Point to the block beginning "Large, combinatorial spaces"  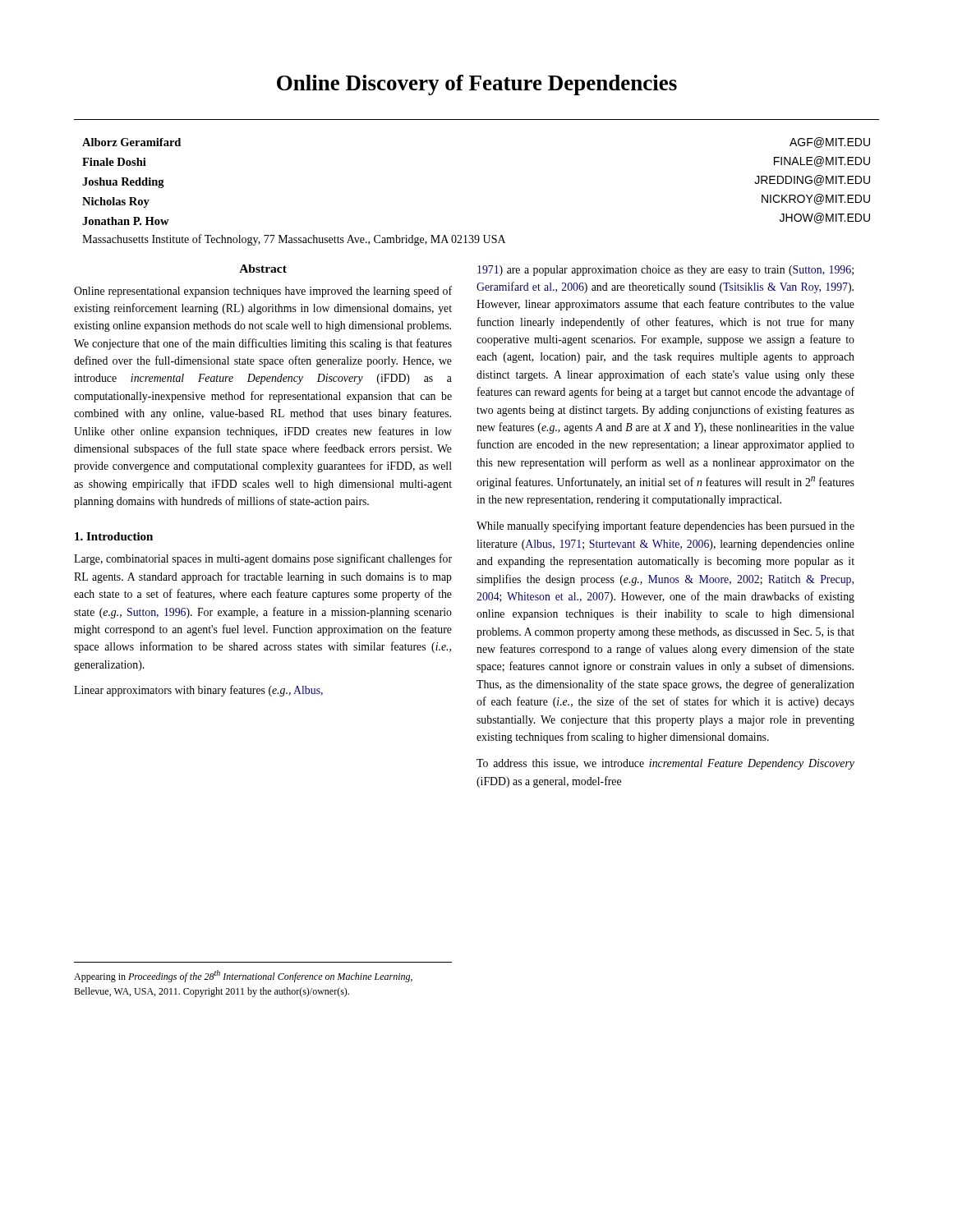click(x=263, y=612)
